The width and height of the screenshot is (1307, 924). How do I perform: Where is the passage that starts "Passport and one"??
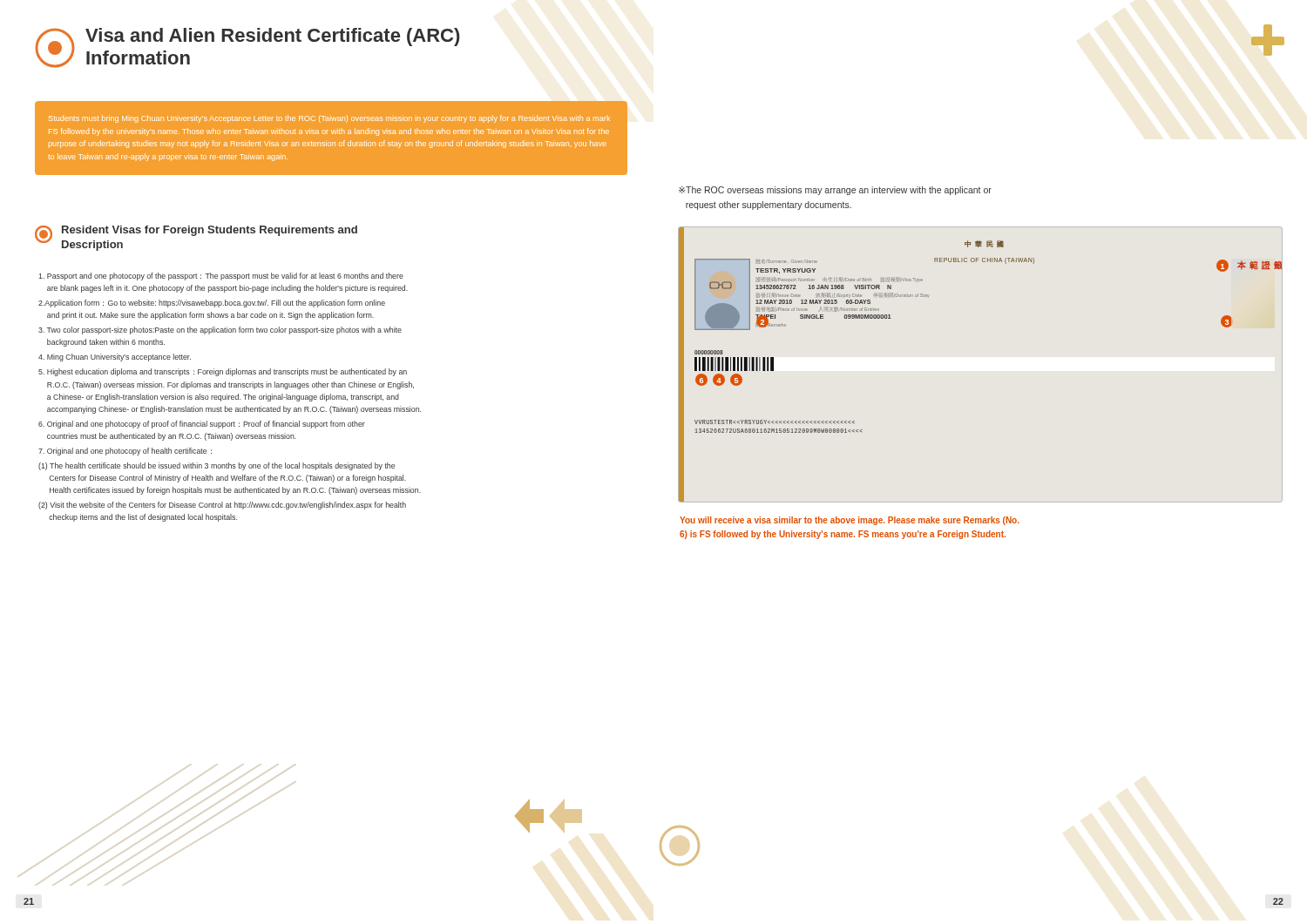(223, 282)
